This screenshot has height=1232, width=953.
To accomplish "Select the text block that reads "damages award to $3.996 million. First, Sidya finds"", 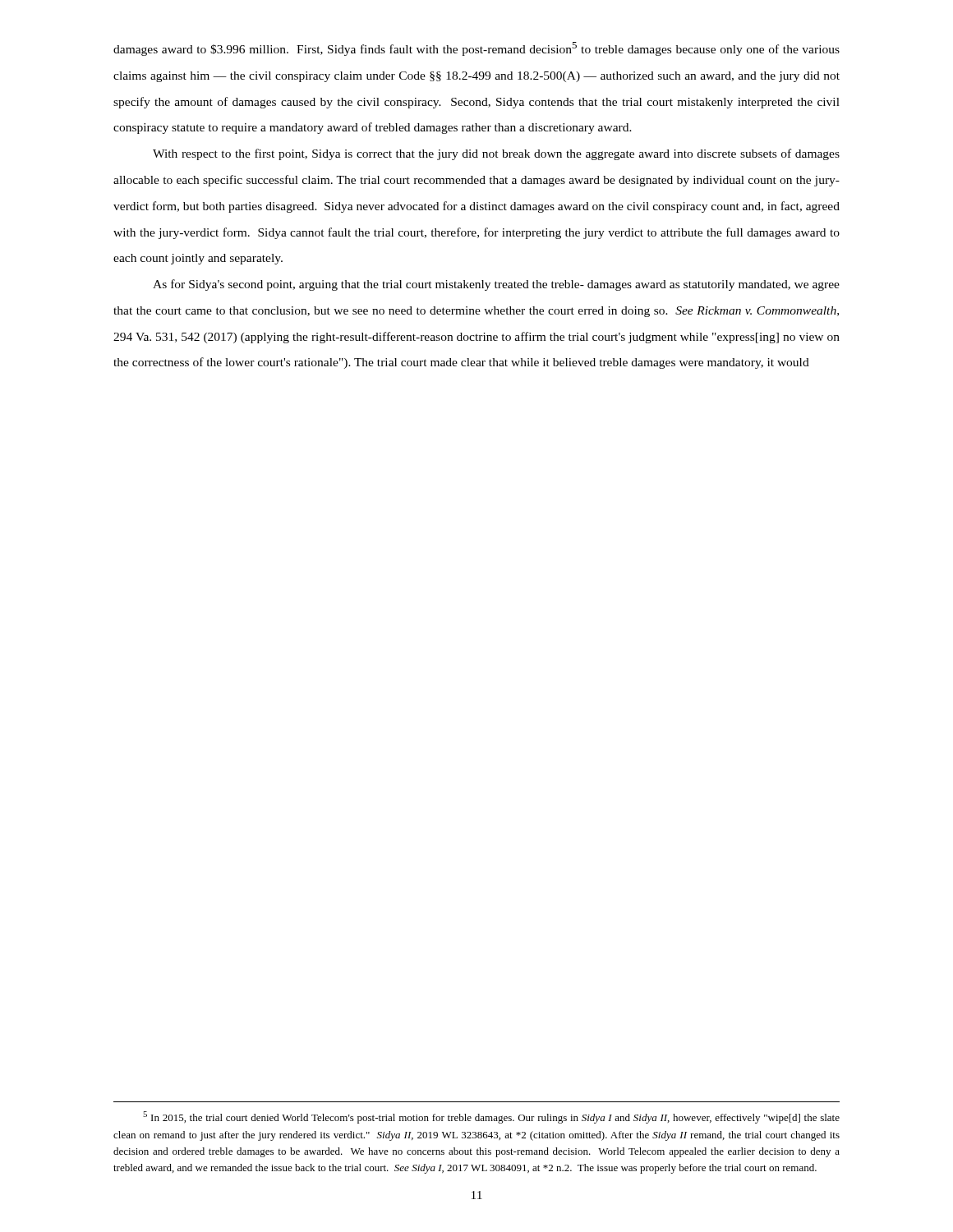I will [476, 86].
